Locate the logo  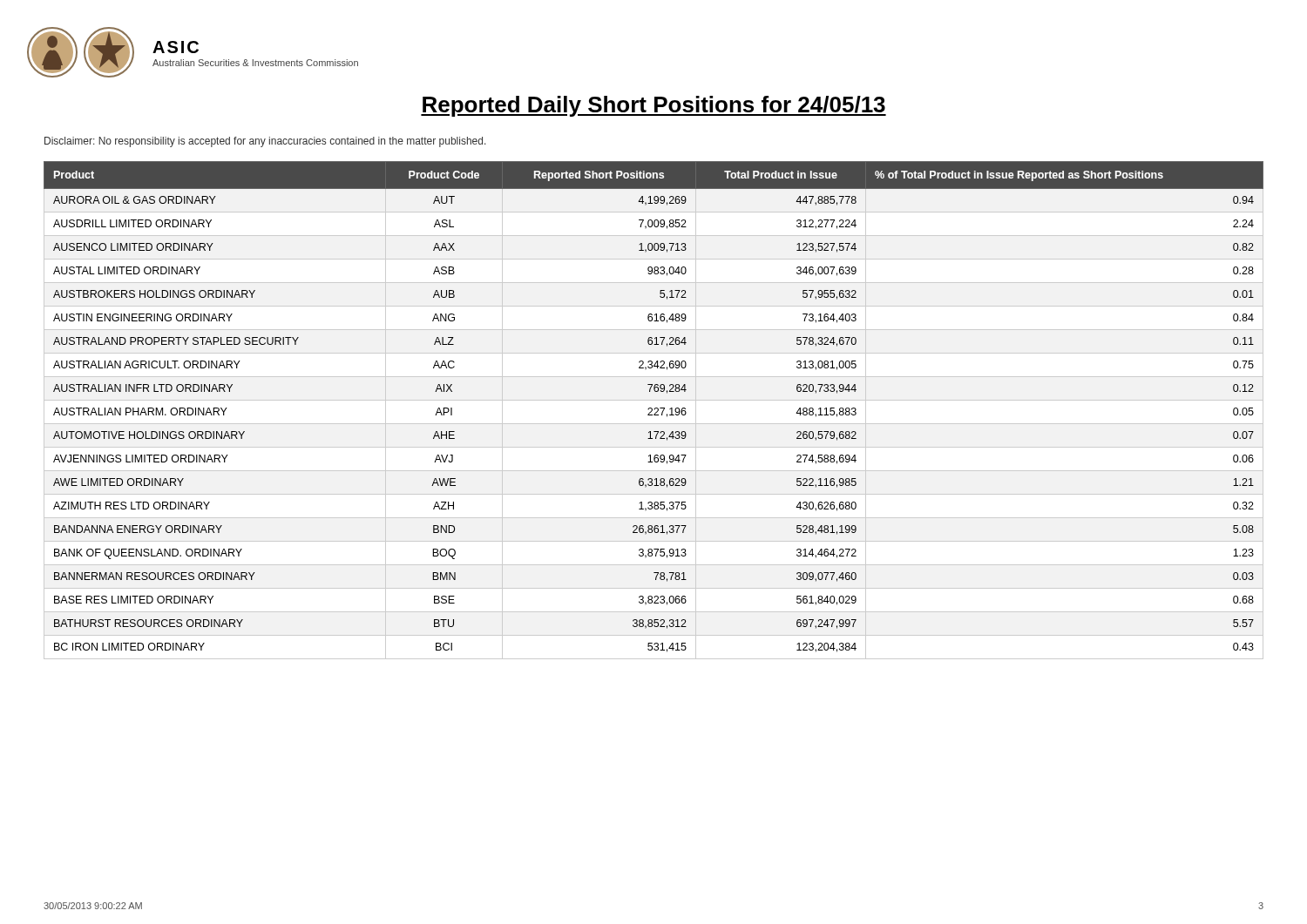point(192,52)
